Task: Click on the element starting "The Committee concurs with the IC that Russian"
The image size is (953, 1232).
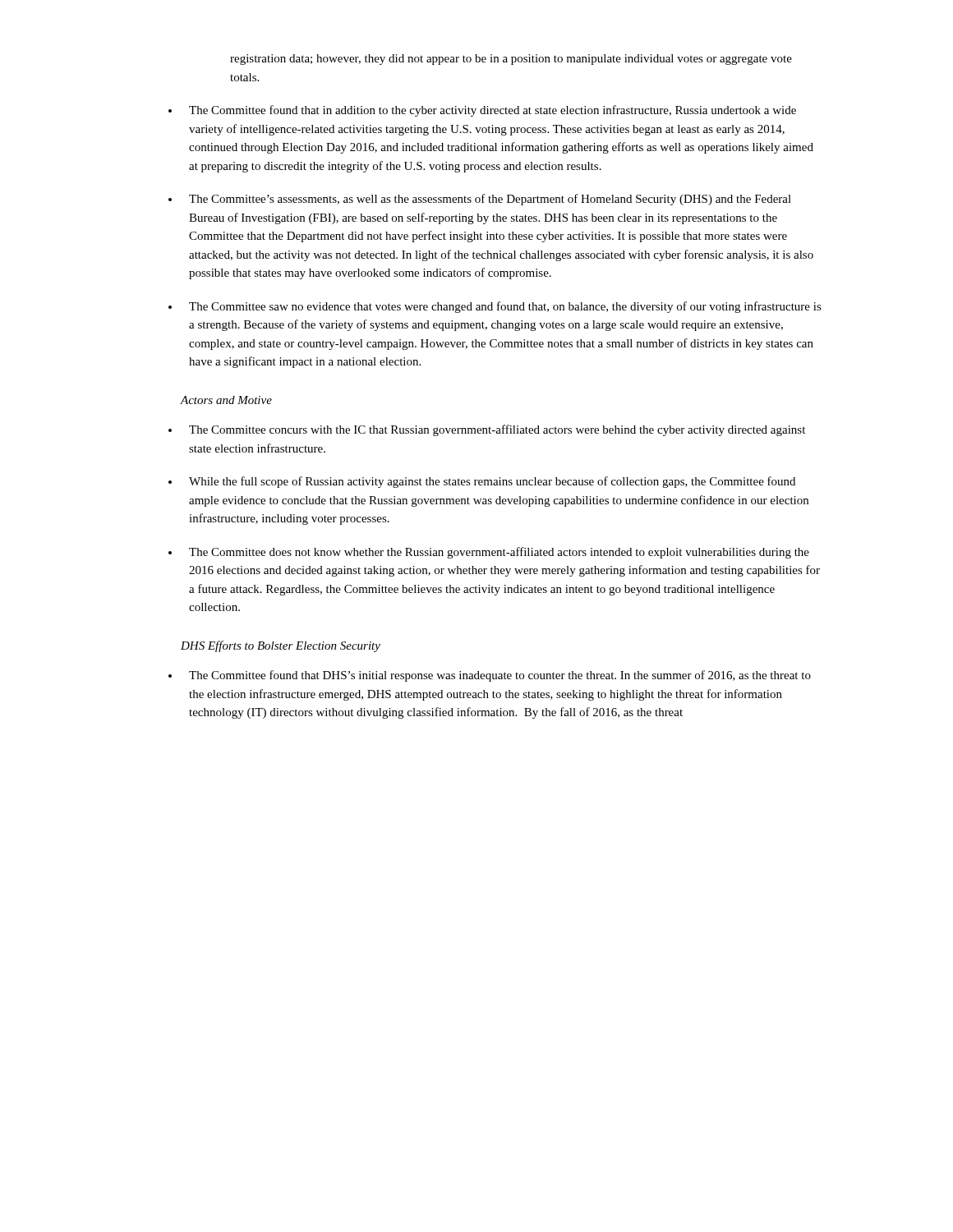Action: 497,439
